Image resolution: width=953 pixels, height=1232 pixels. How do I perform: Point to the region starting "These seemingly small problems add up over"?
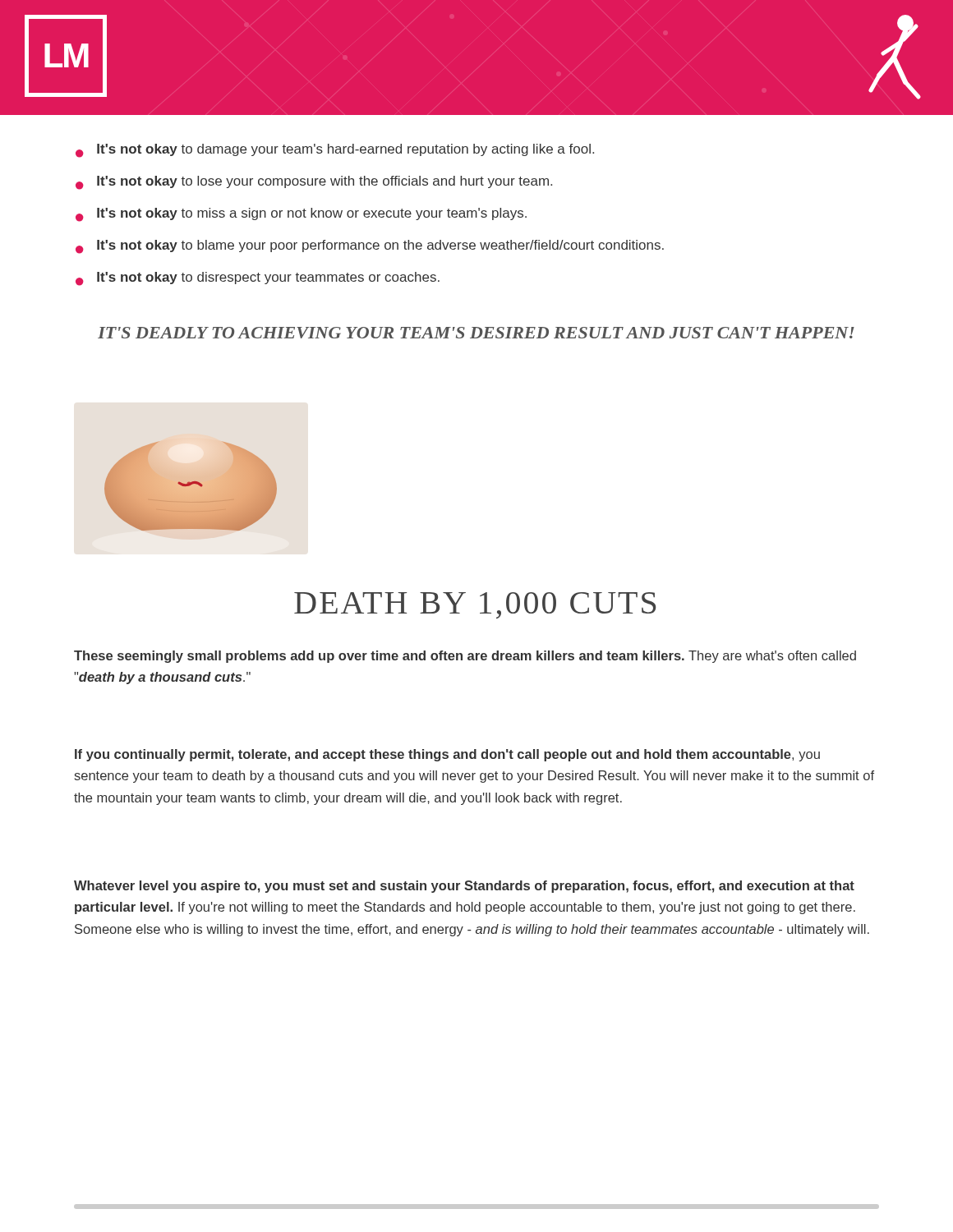(x=465, y=666)
